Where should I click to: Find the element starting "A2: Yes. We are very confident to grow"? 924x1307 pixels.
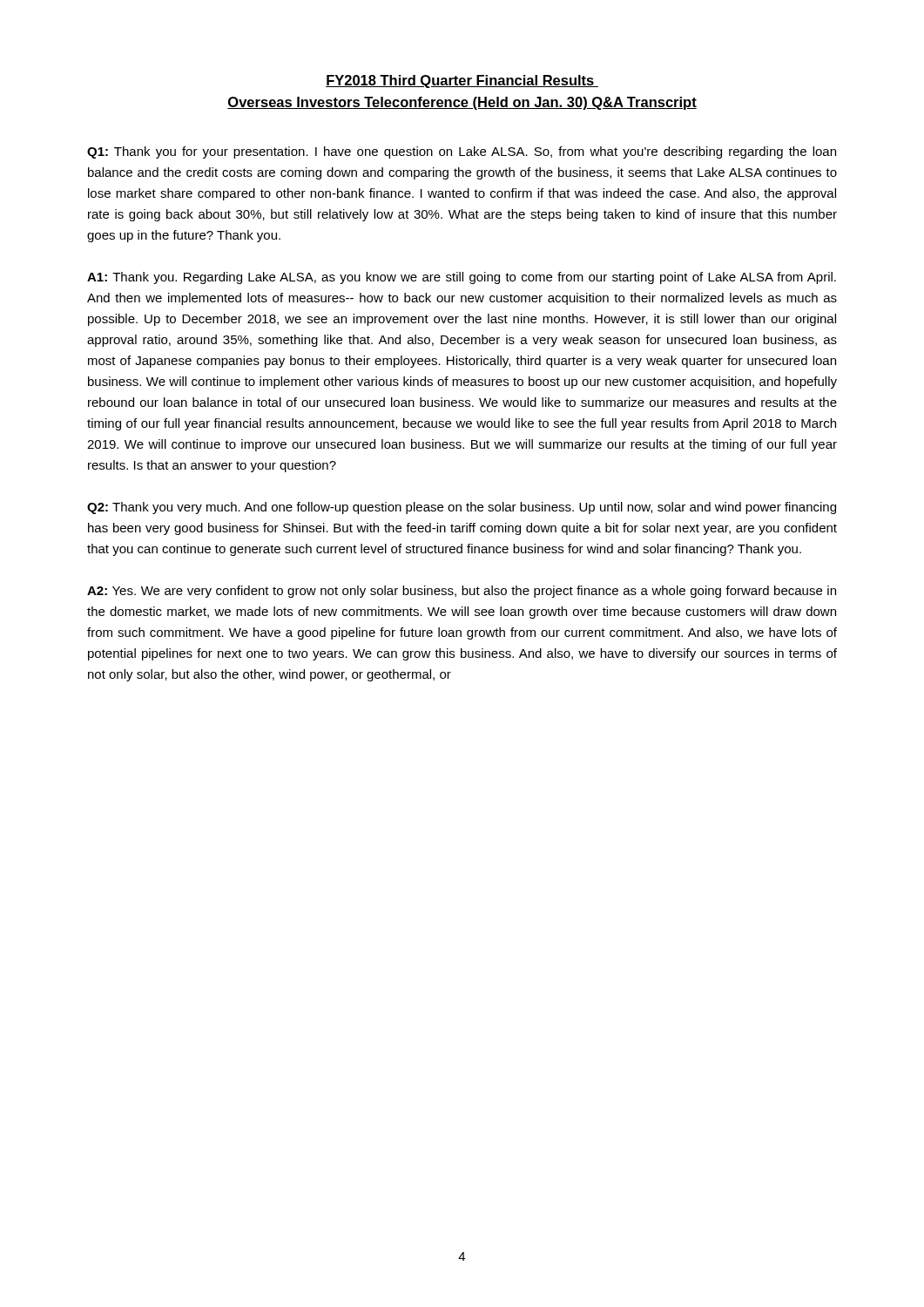pos(462,632)
